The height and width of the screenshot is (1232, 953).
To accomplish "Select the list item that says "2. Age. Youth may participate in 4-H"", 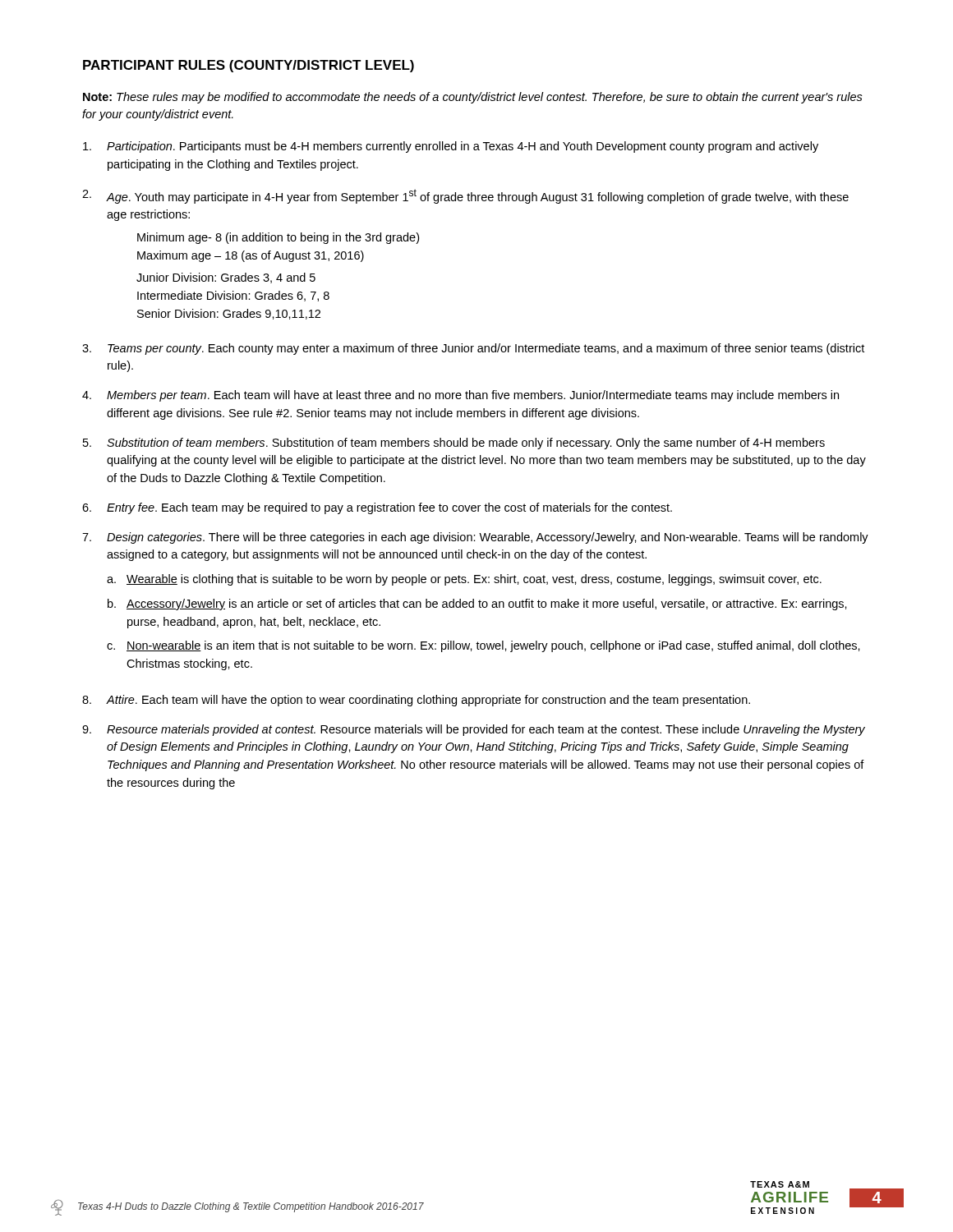I will pyautogui.click(x=465, y=196).
